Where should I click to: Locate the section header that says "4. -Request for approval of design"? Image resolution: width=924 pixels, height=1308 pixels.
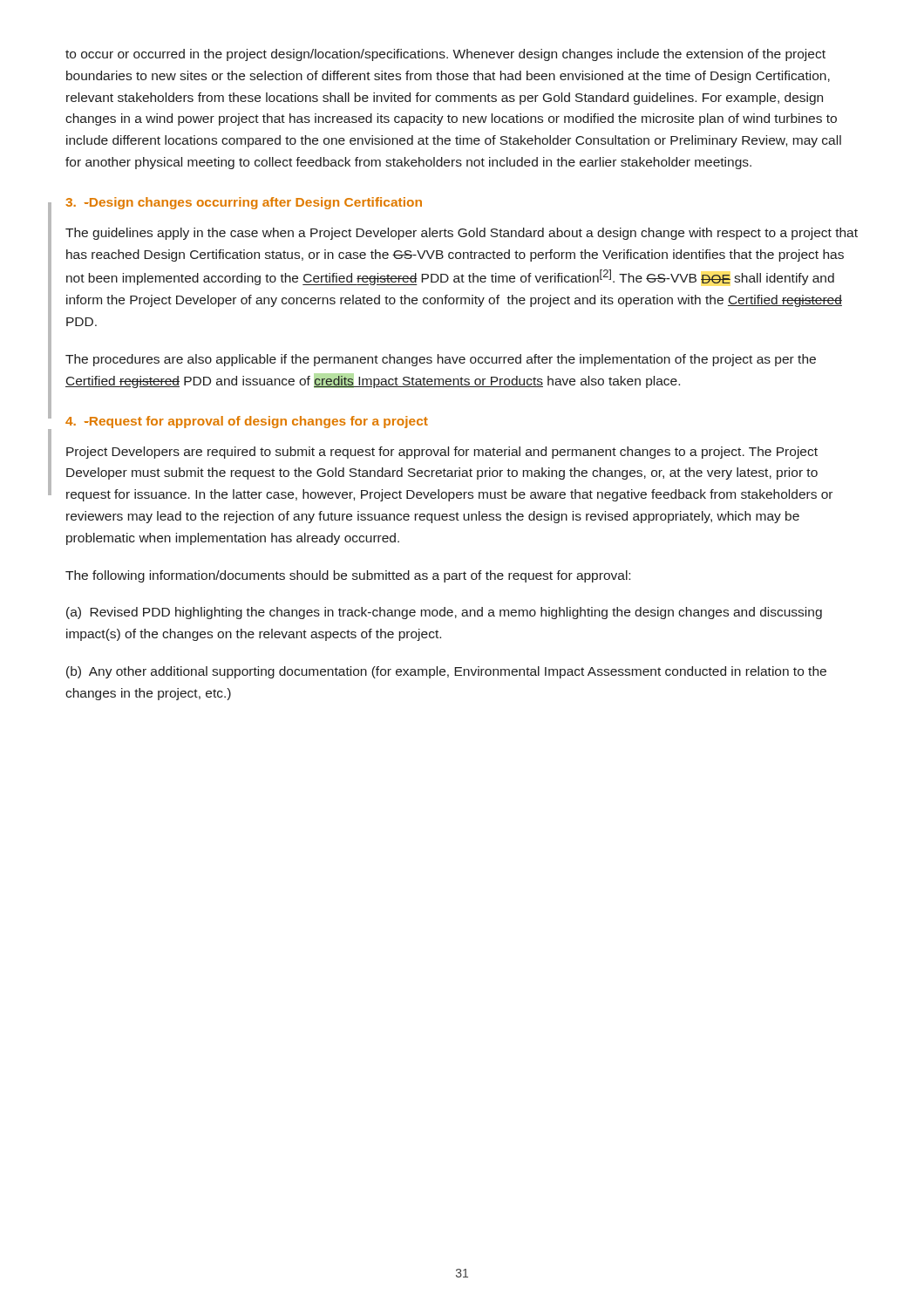tap(247, 420)
